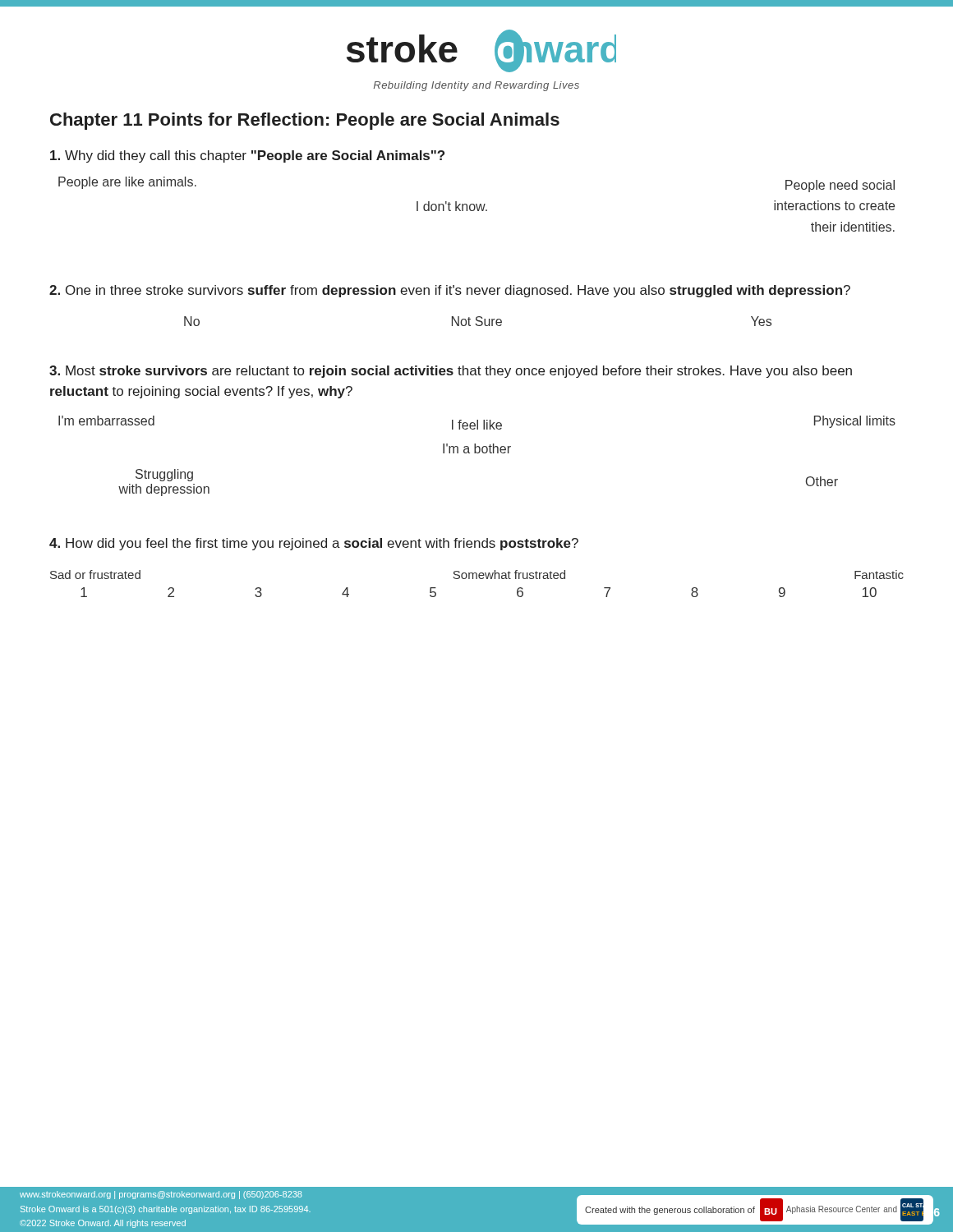Locate the text block starting "2. One in three stroke survivors"
The width and height of the screenshot is (953, 1232).
[x=450, y=291]
